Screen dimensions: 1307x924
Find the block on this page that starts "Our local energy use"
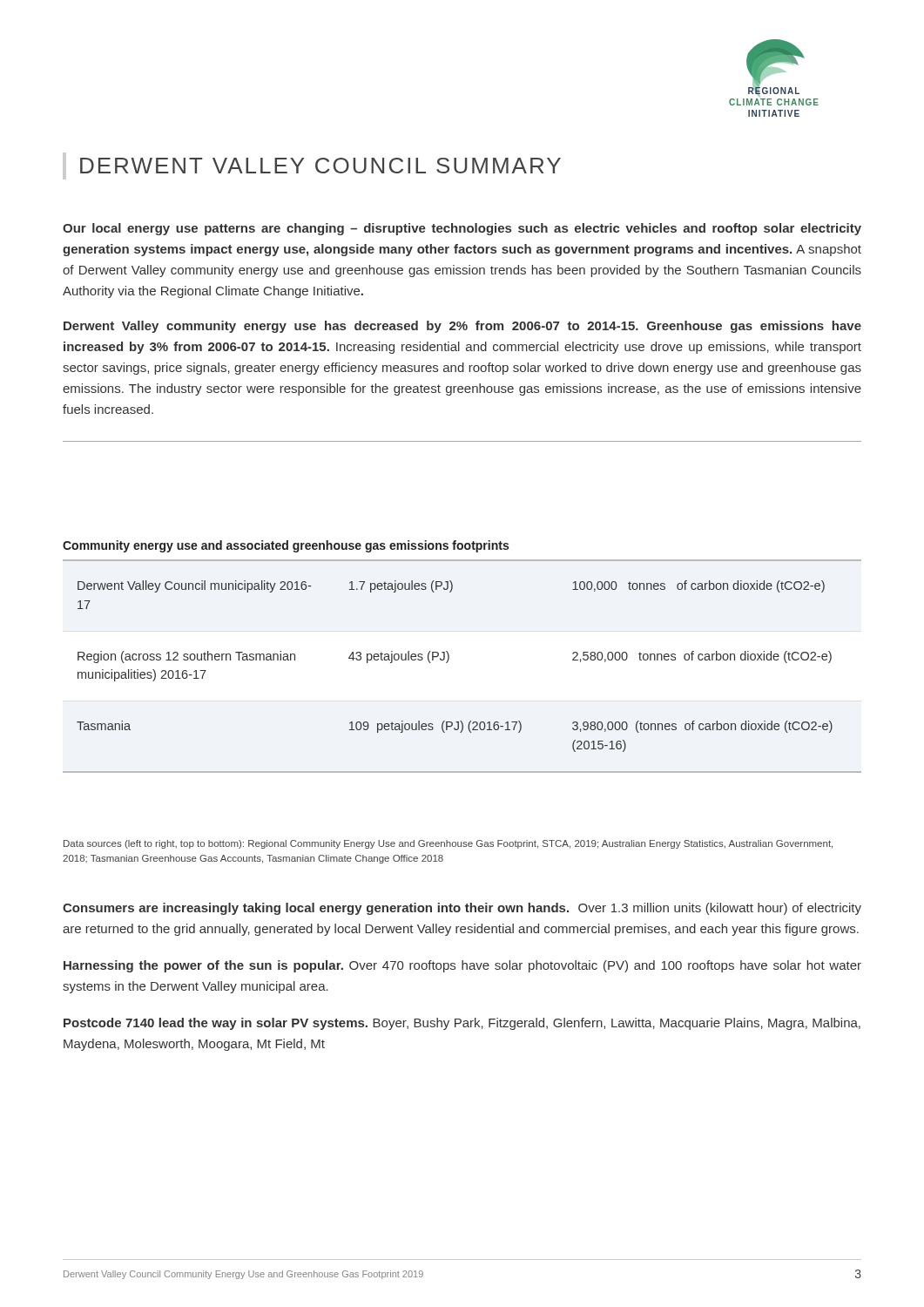(x=462, y=260)
